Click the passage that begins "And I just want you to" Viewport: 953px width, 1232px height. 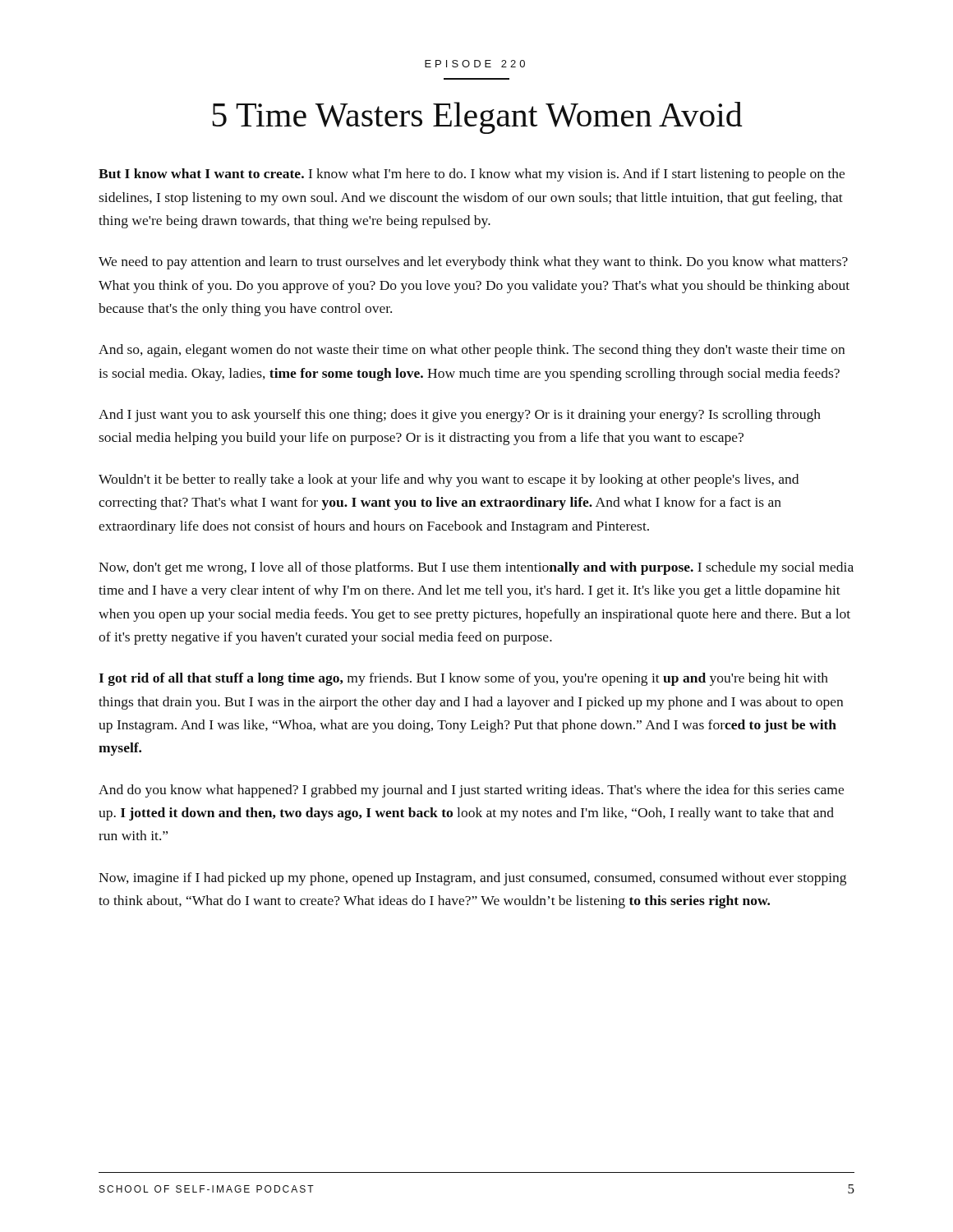[x=460, y=426]
